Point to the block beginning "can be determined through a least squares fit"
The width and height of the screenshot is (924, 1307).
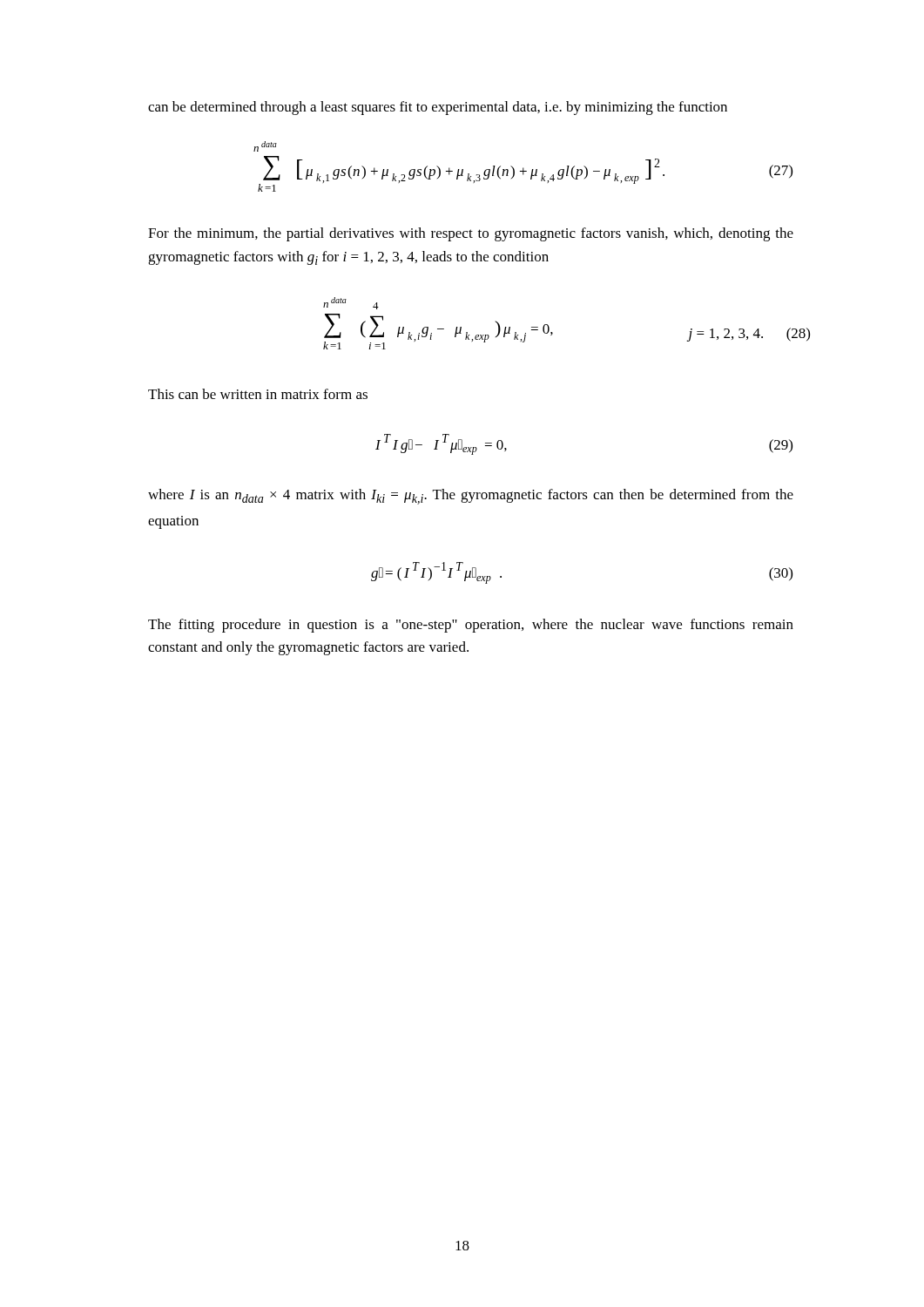pyautogui.click(x=471, y=107)
